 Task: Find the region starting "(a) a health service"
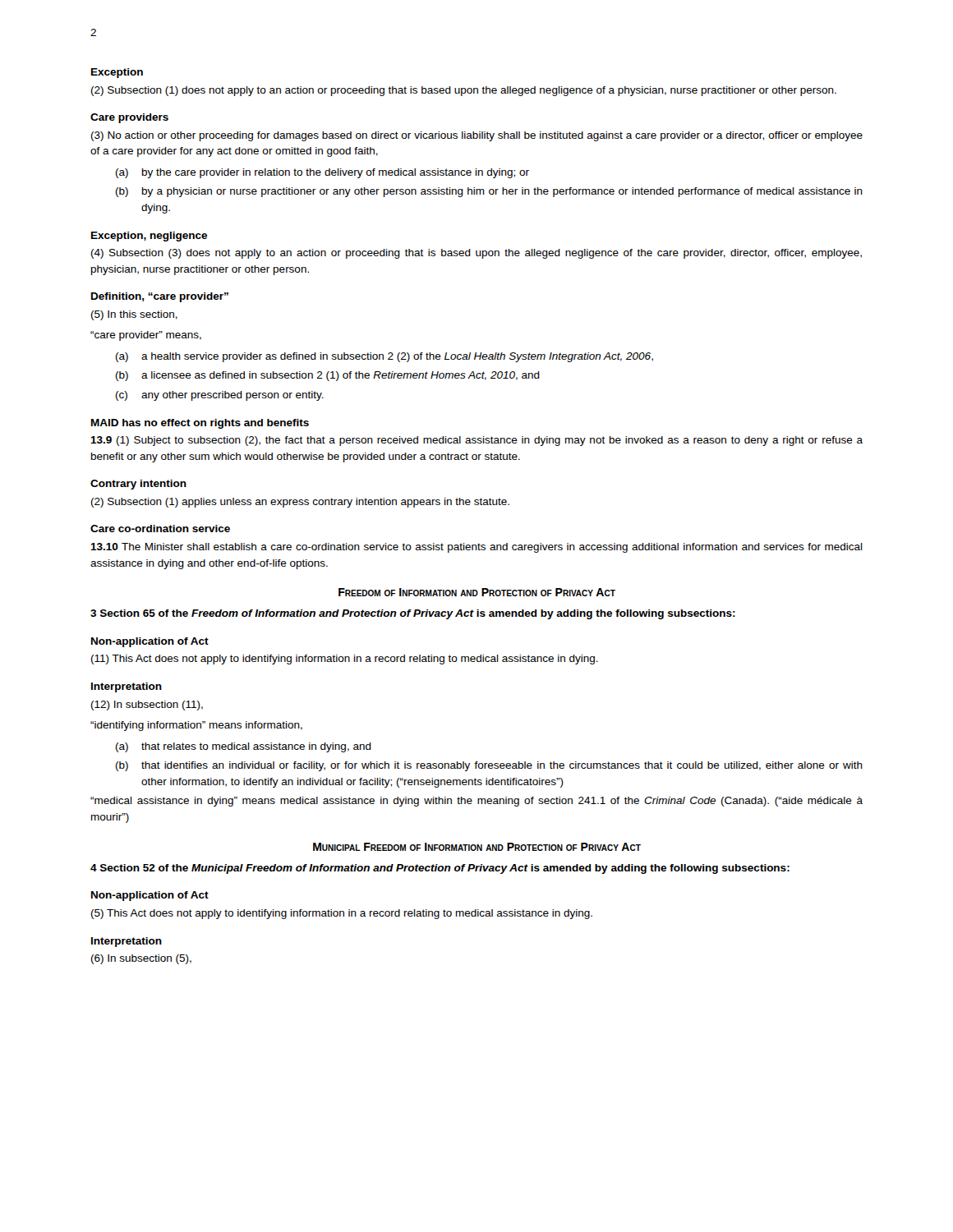(489, 356)
